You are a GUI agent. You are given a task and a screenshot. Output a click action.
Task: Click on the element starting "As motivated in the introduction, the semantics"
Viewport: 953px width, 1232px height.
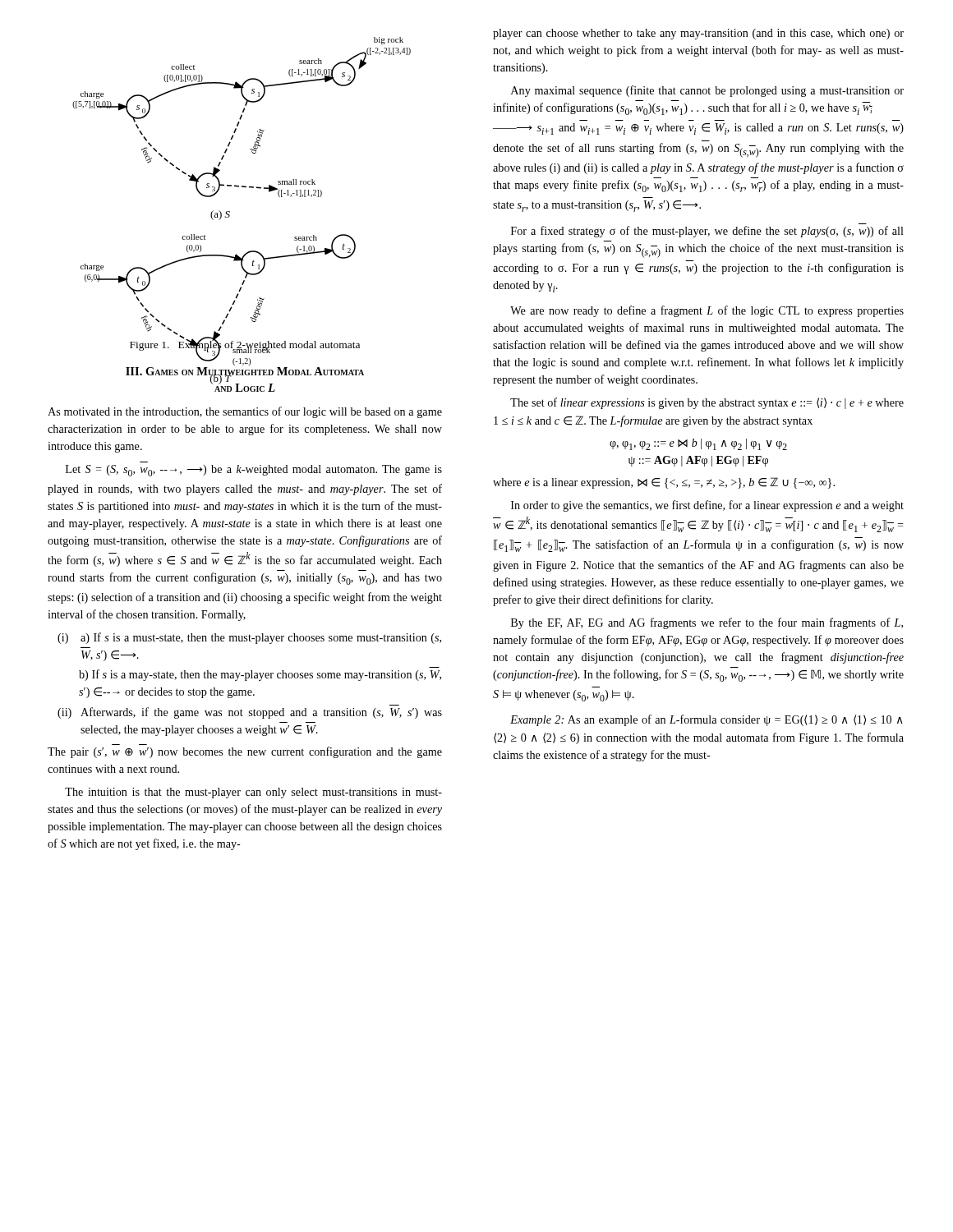[245, 513]
